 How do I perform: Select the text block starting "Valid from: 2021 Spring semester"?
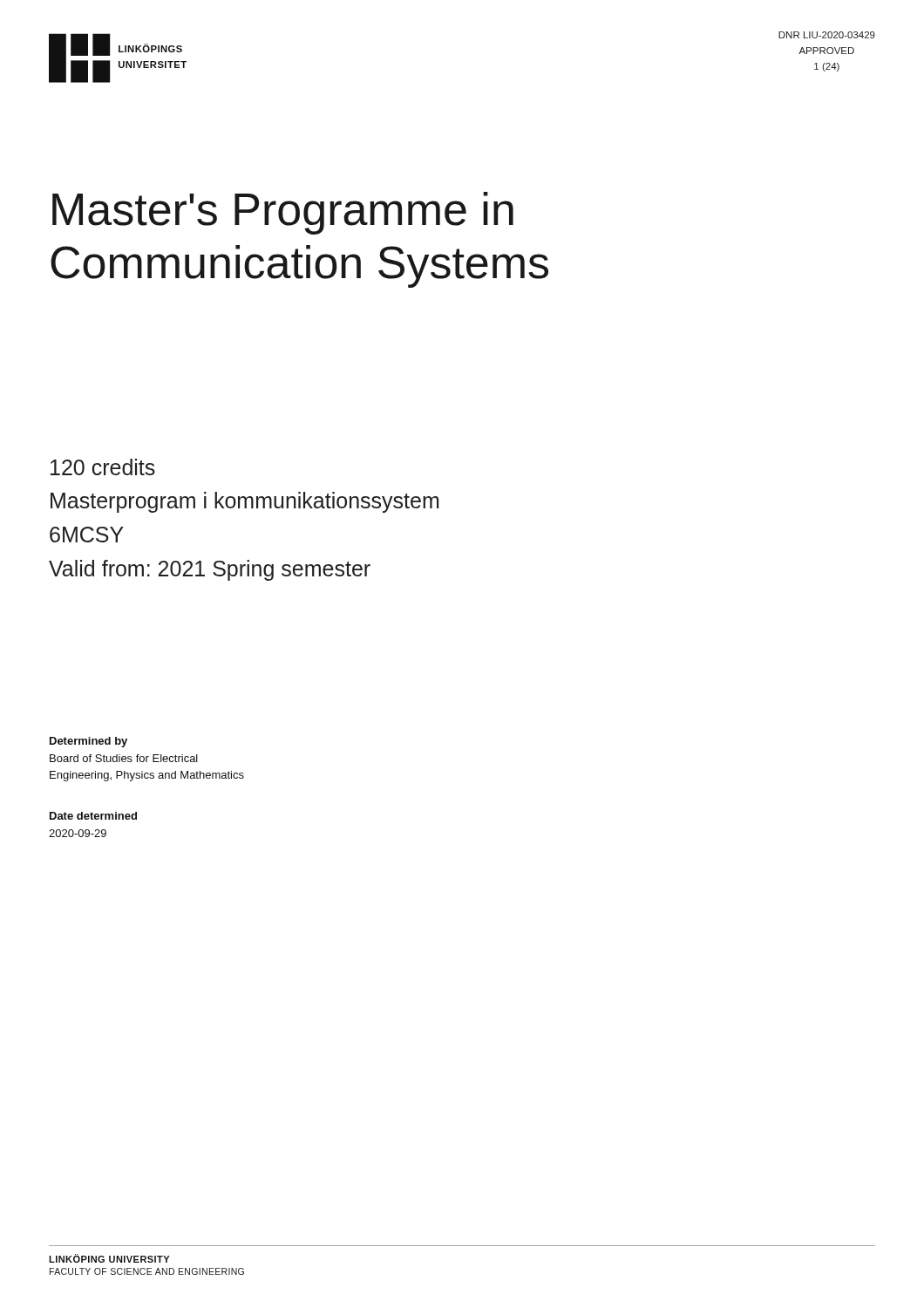(x=210, y=569)
